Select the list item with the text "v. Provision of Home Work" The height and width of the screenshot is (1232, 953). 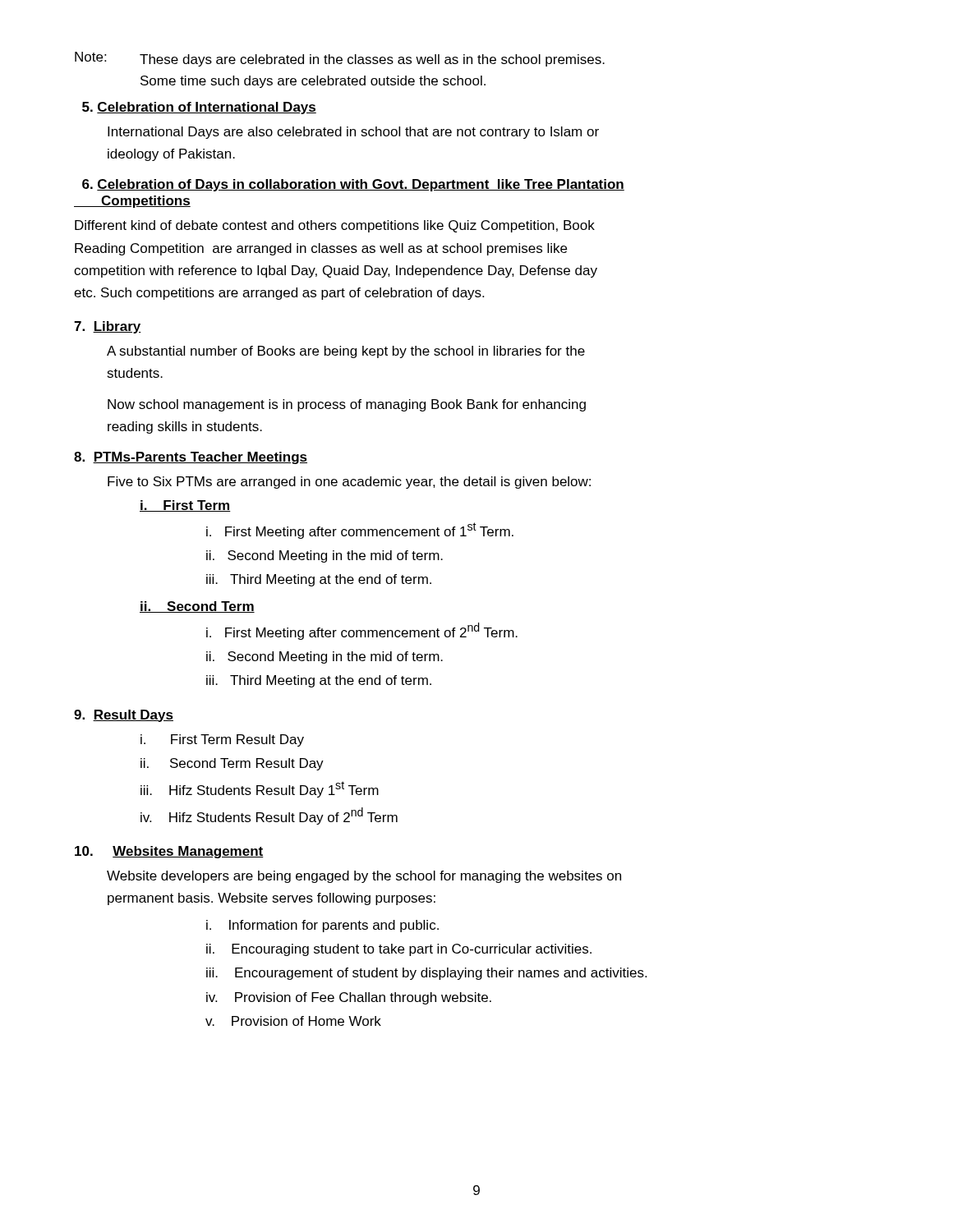[293, 1021]
